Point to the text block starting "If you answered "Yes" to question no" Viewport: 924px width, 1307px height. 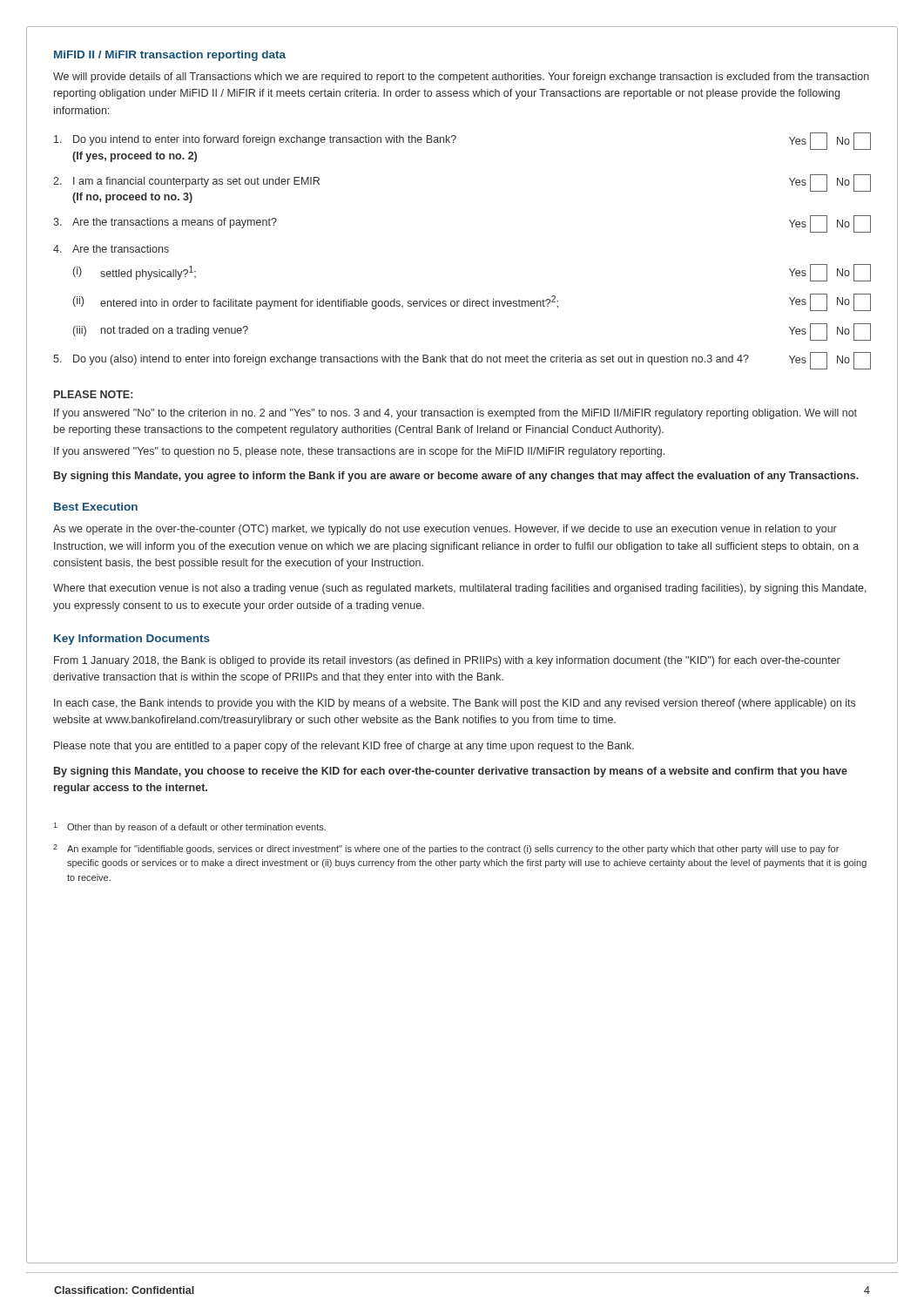pyautogui.click(x=359, y=452)
